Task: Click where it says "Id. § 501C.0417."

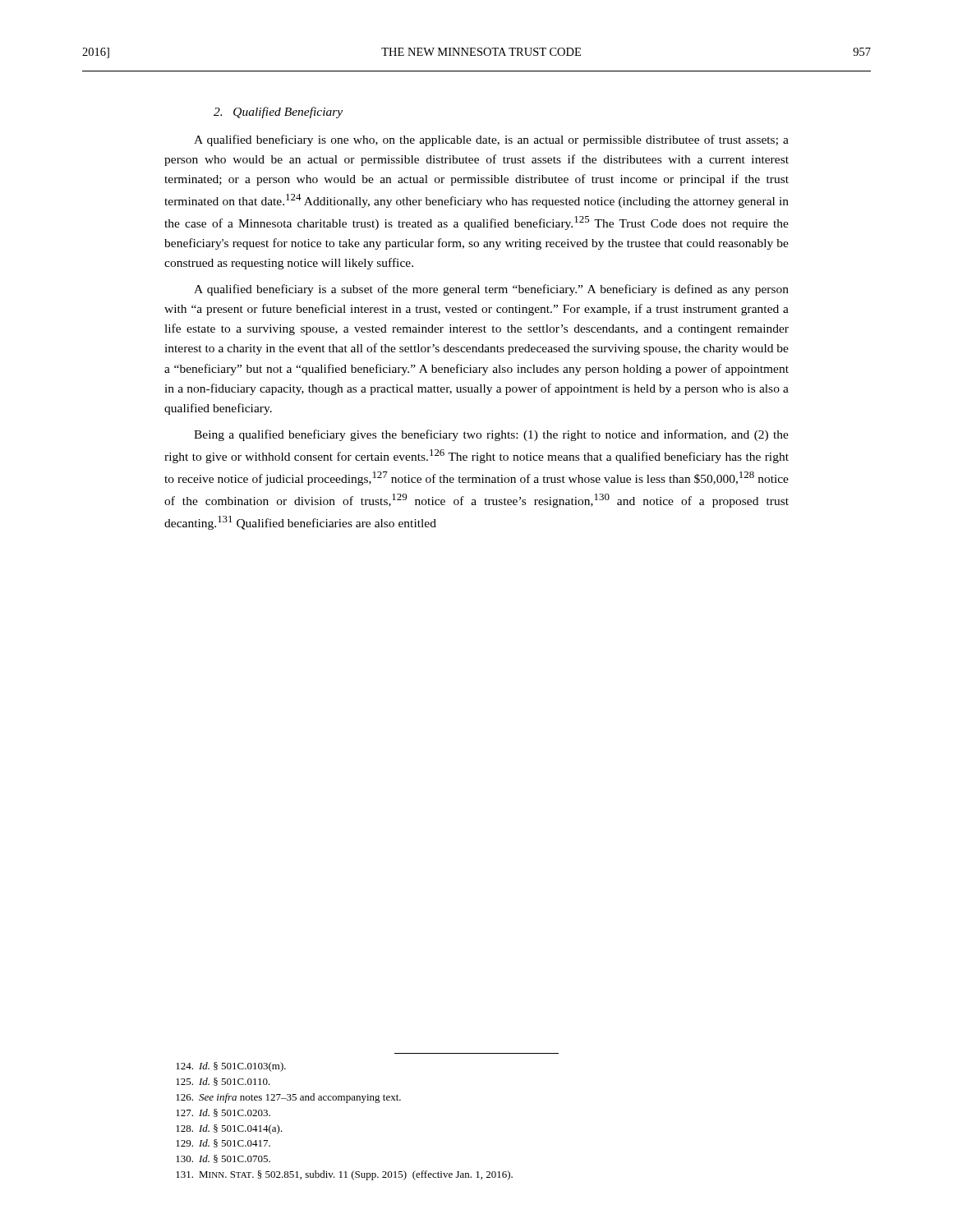Action: point(223,1143)
